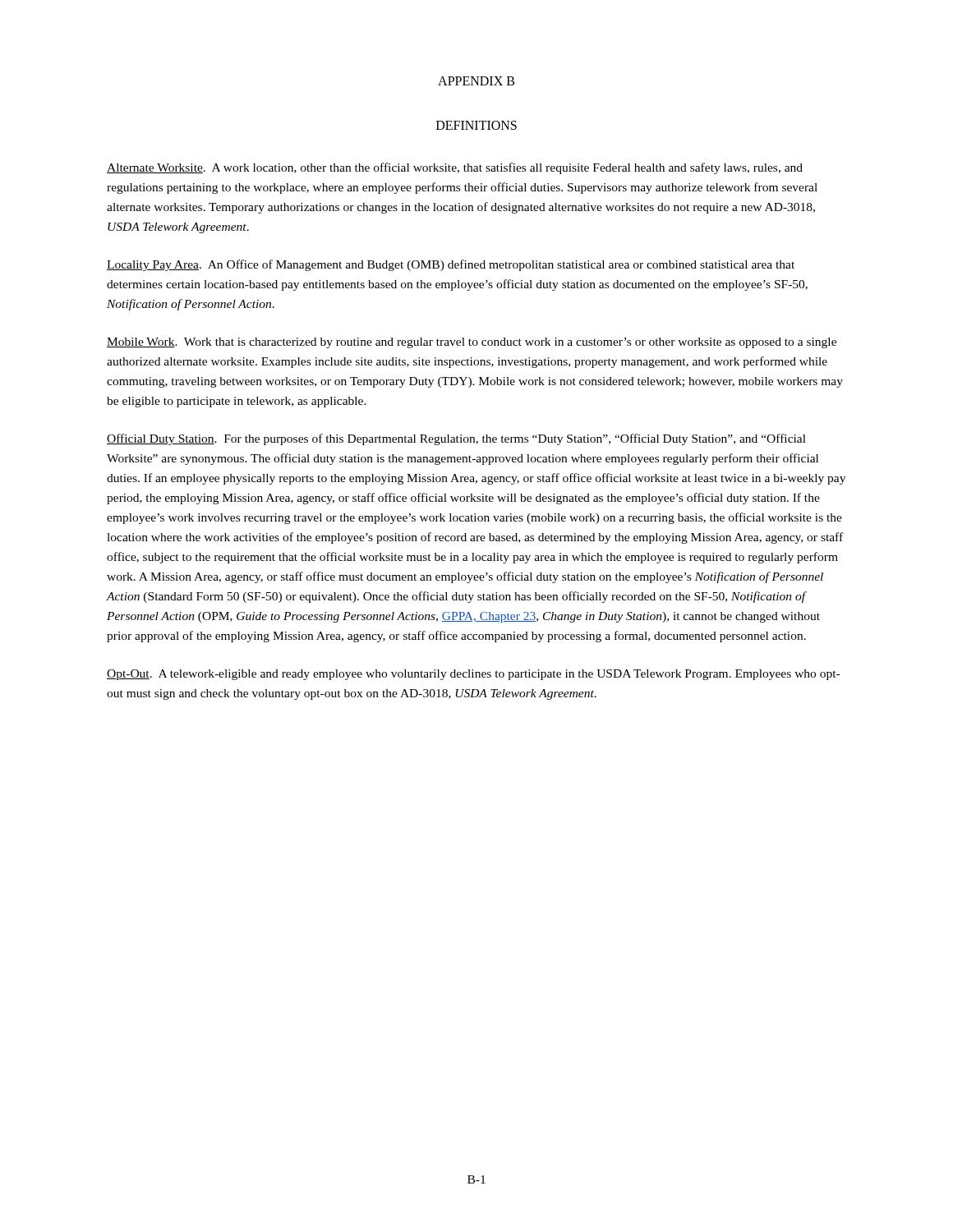The width and height of the screenshot is (953, 1232).
Task: Select the text starting "Opt-Out. A telework-eligible and ready"
Action: tap(473, 683)
